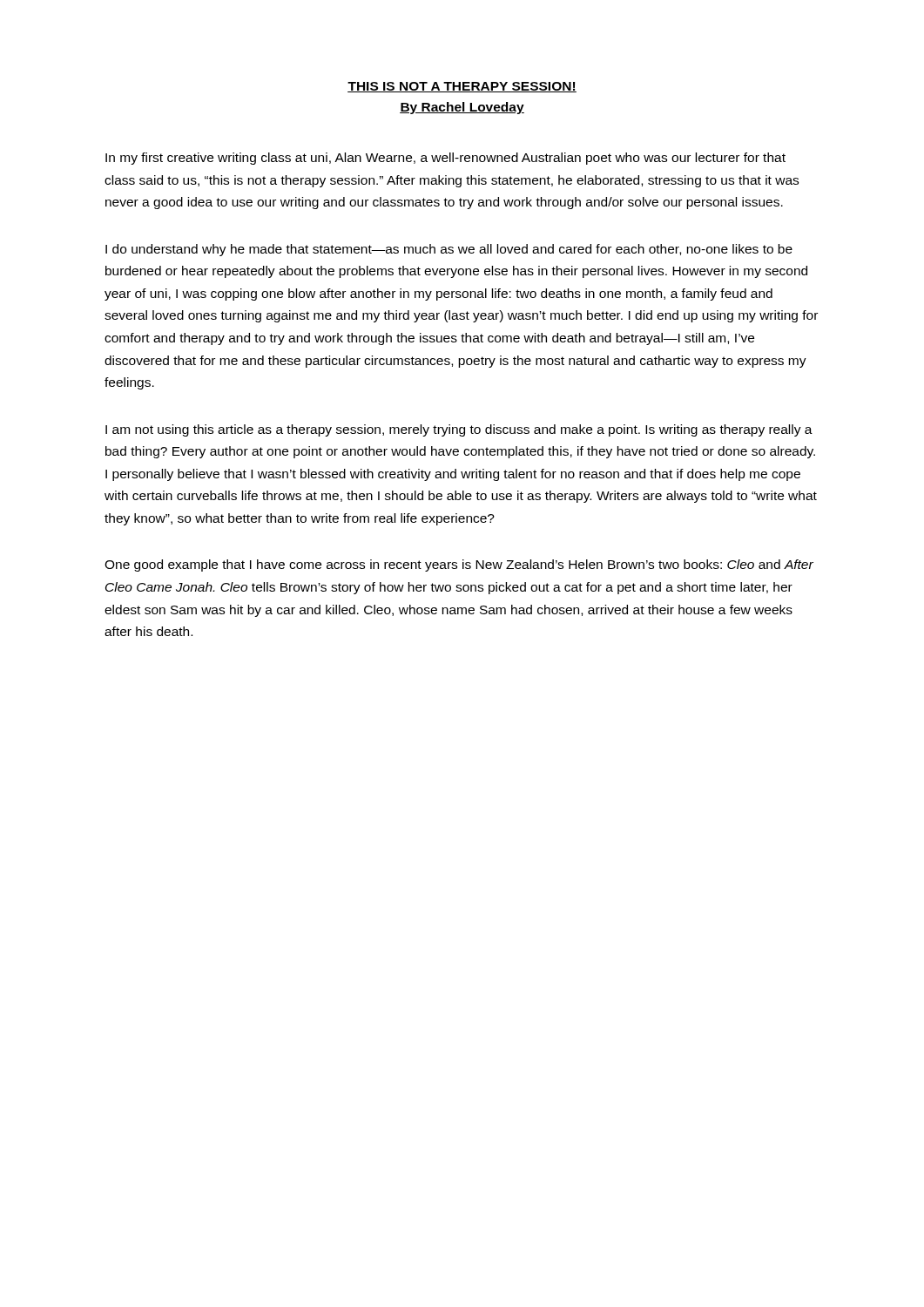Image resolution: width=924 pixels, height=1307 pixels.
Task: Point to the region starting "I am not using"
Action: click(x=461, y=473)
